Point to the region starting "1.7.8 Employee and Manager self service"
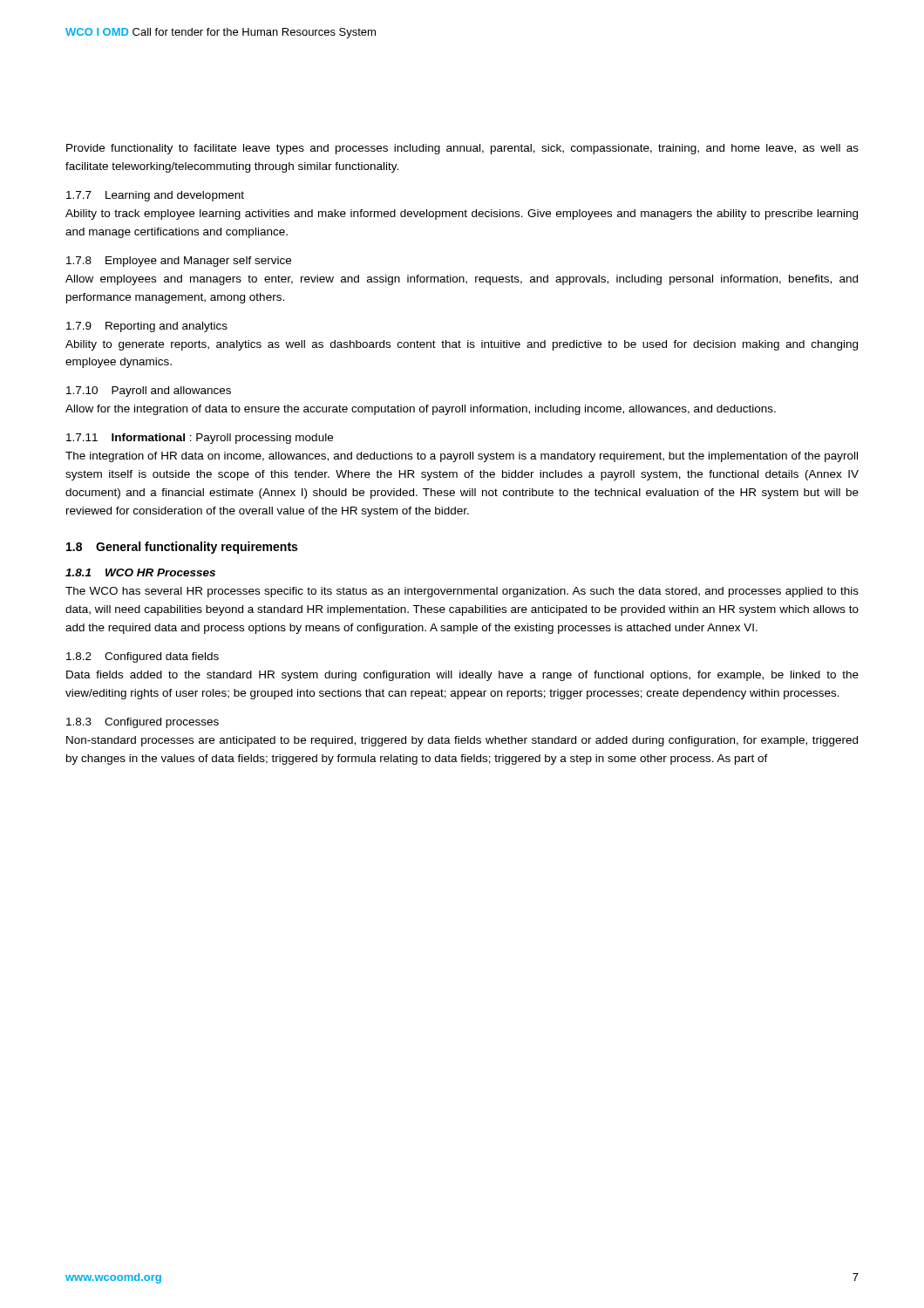Image resolution: width=924 pixels, height=1308 pixels. pyautogui.click(x=179, y=260)
